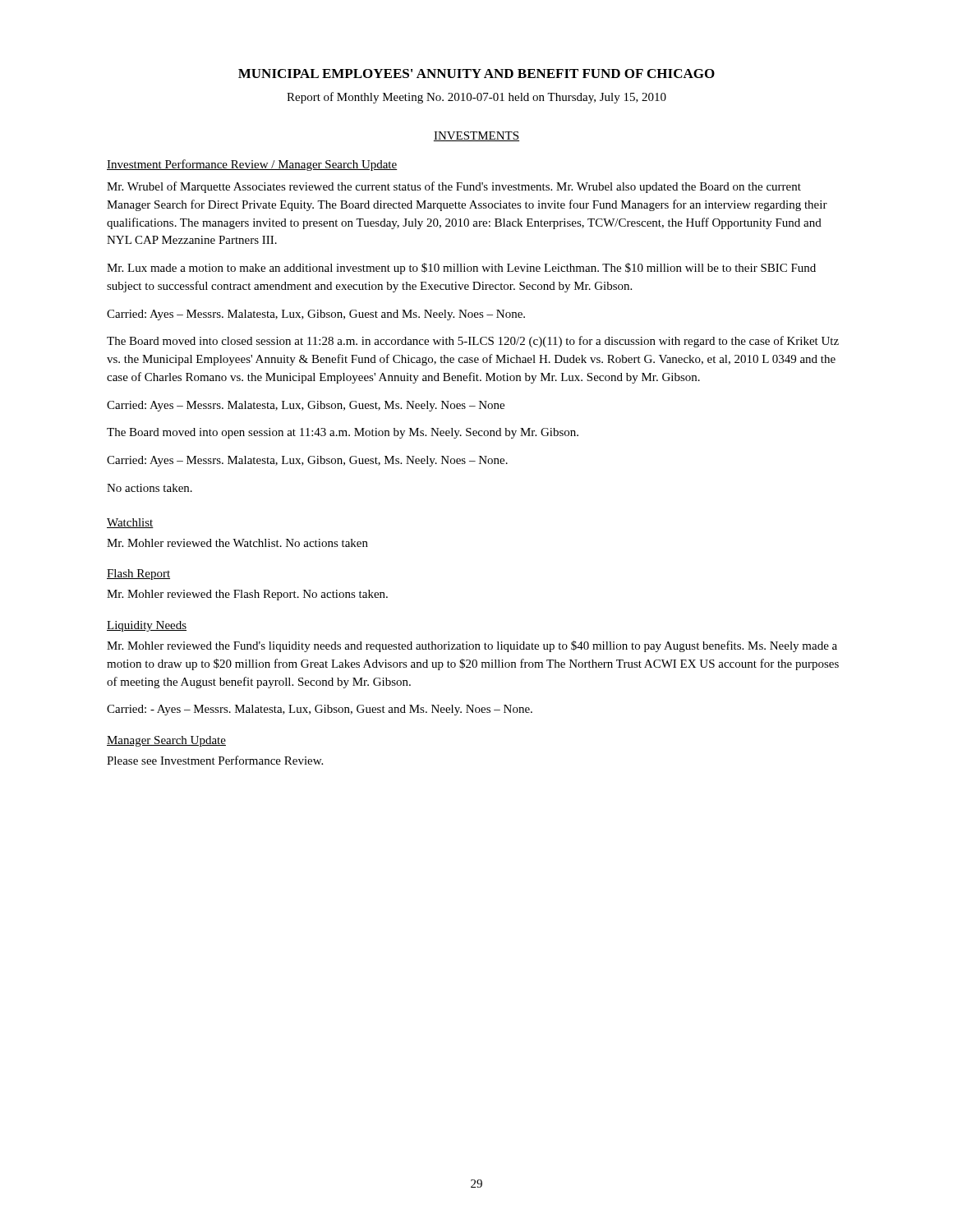The height and width of the screenshot is (1232, 953).
Task: Click on the section header that reads "Flash Report"
Action: coord(138,573)
